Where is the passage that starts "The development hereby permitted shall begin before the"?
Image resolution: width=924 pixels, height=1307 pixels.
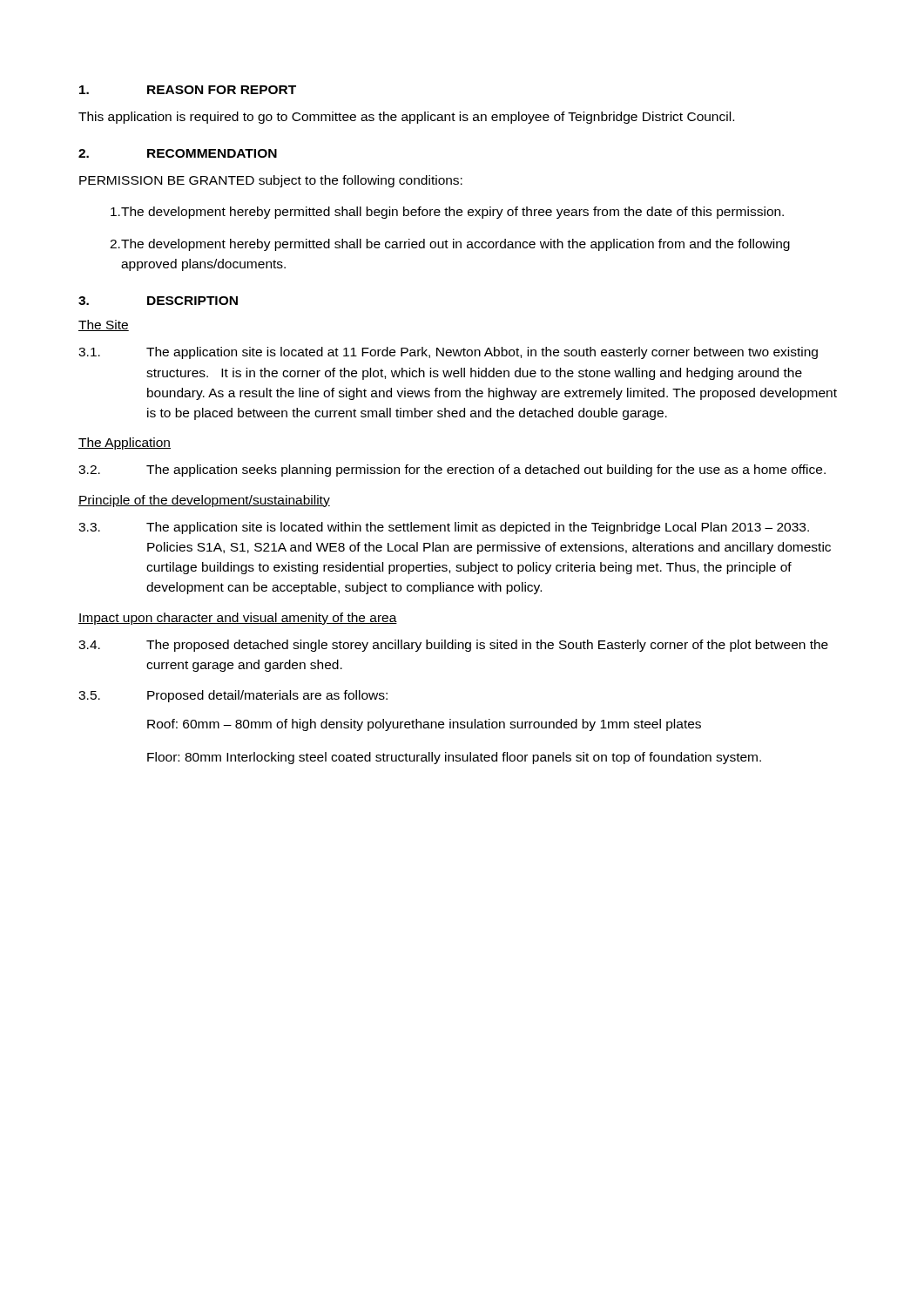click(462, 211)
